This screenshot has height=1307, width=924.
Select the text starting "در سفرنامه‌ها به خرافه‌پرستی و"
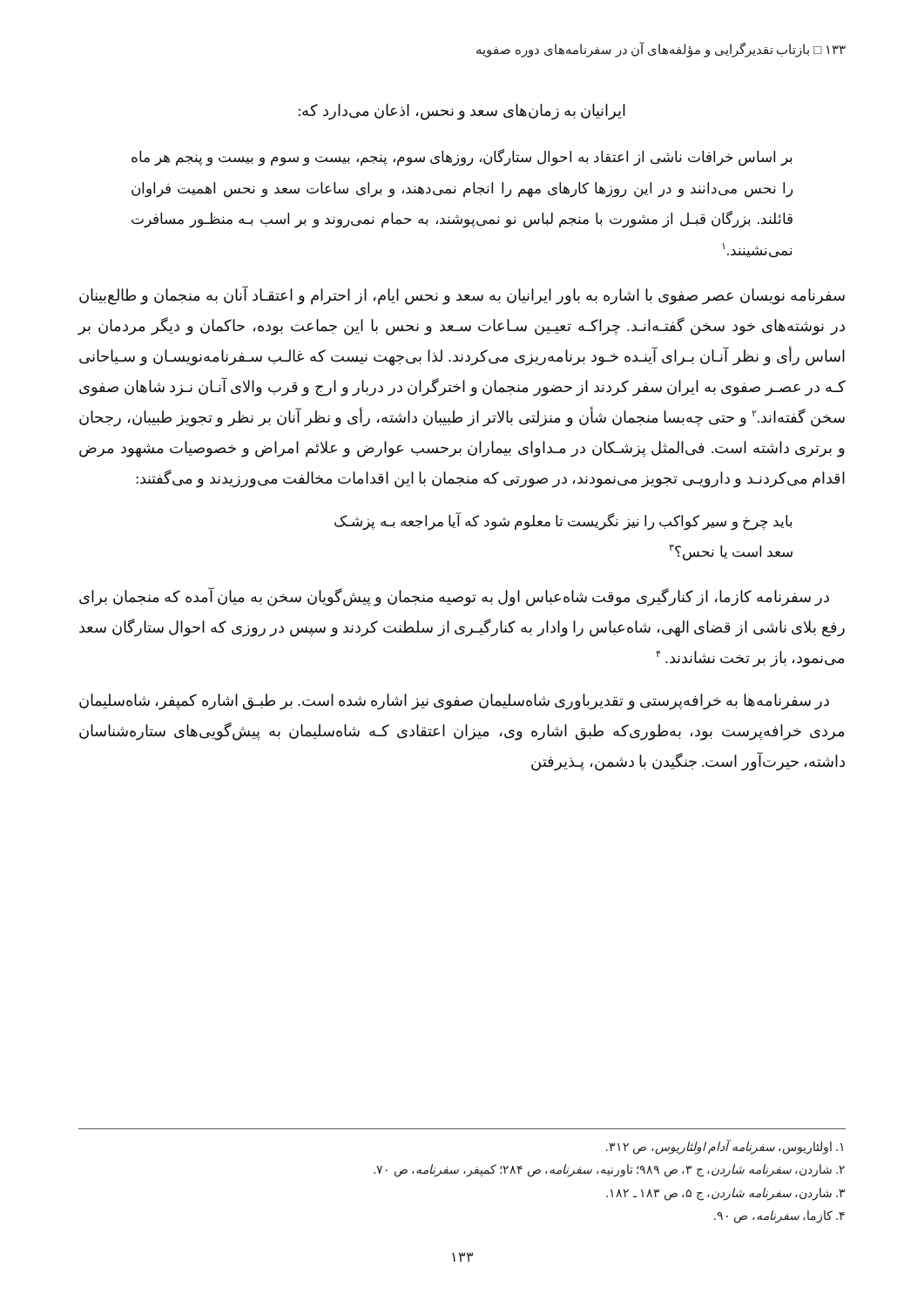pos(462,731)
